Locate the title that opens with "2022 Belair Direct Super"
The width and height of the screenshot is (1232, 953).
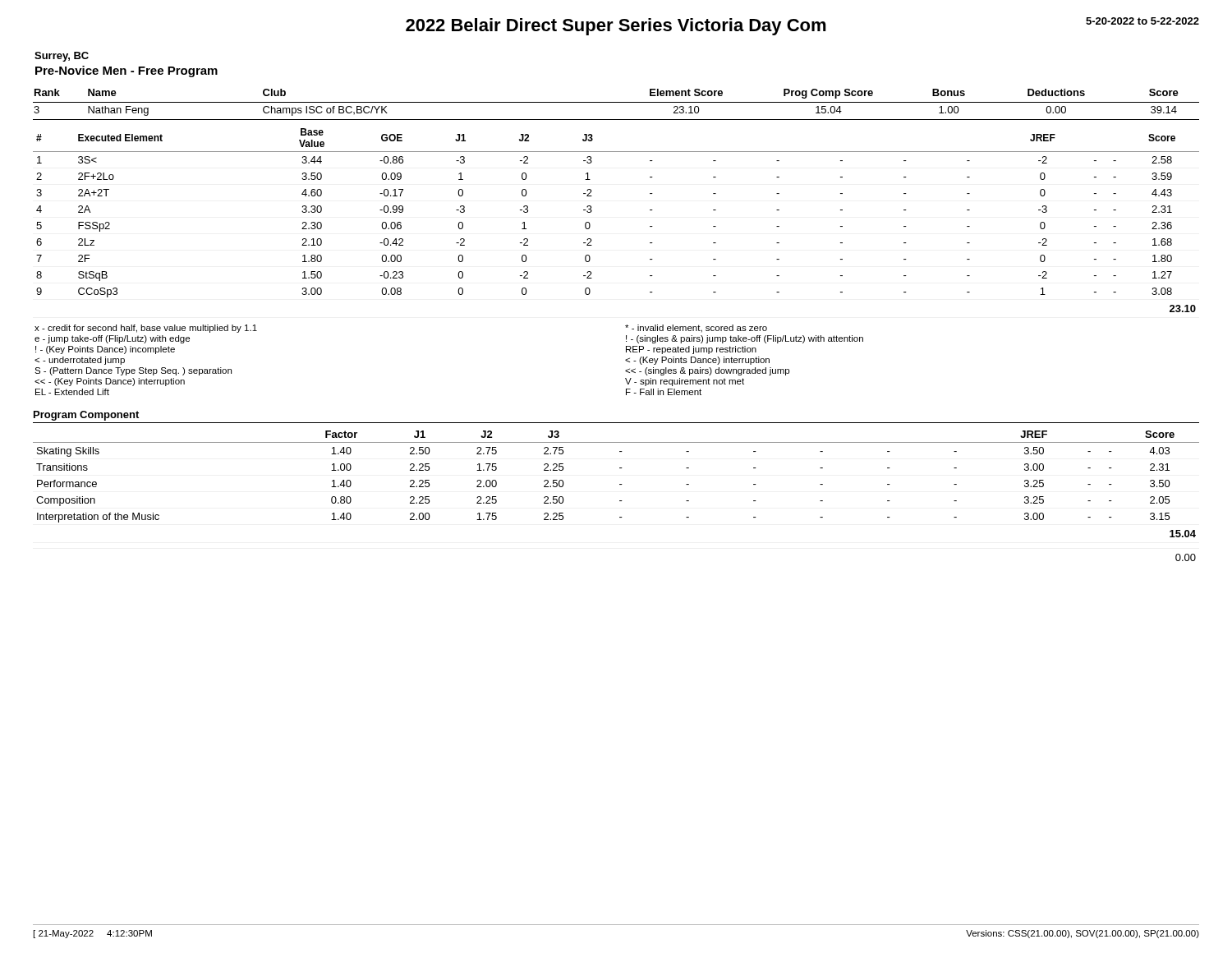(x=616, y=25)
